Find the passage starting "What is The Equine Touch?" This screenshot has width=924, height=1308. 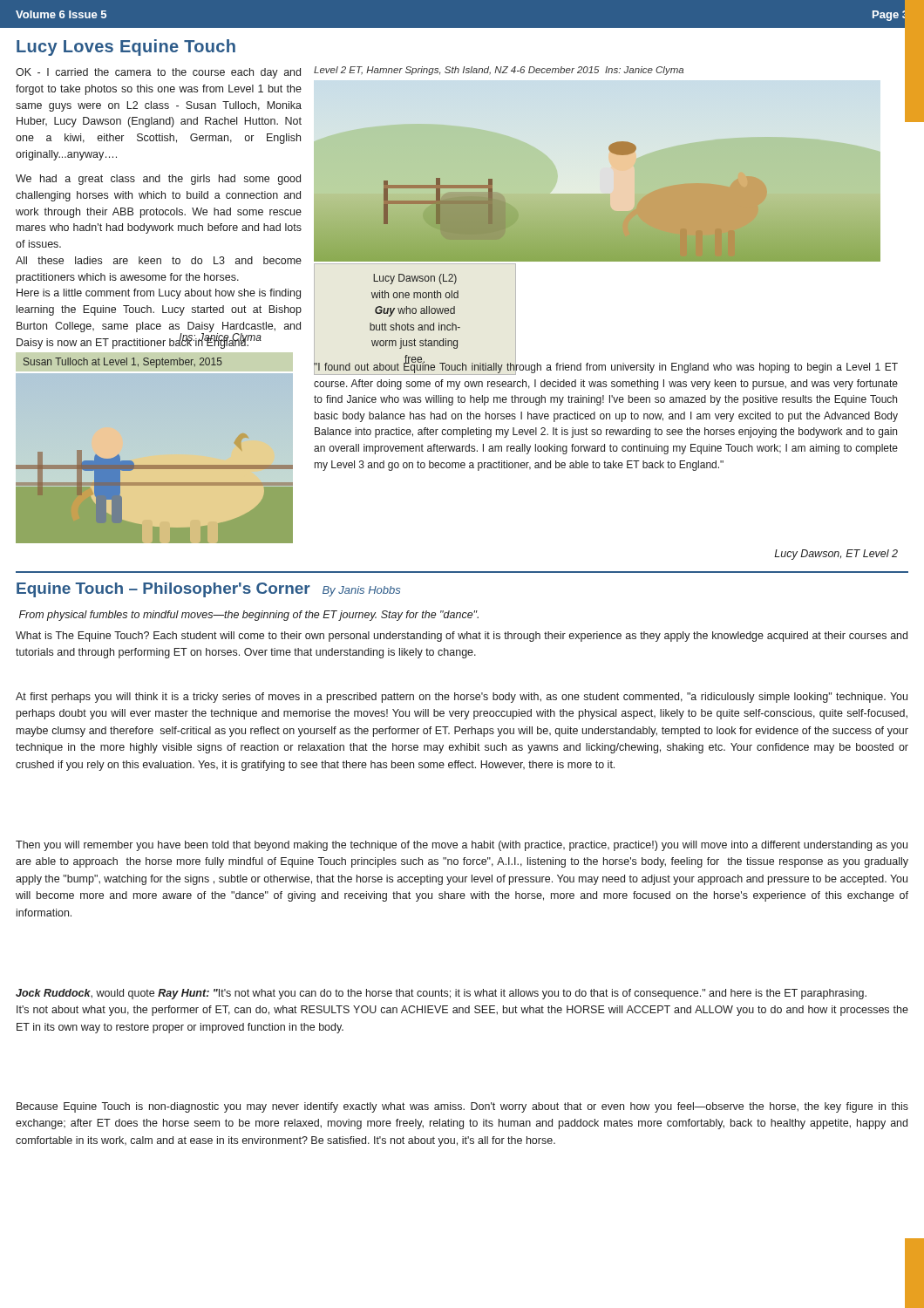click(462, 644)
